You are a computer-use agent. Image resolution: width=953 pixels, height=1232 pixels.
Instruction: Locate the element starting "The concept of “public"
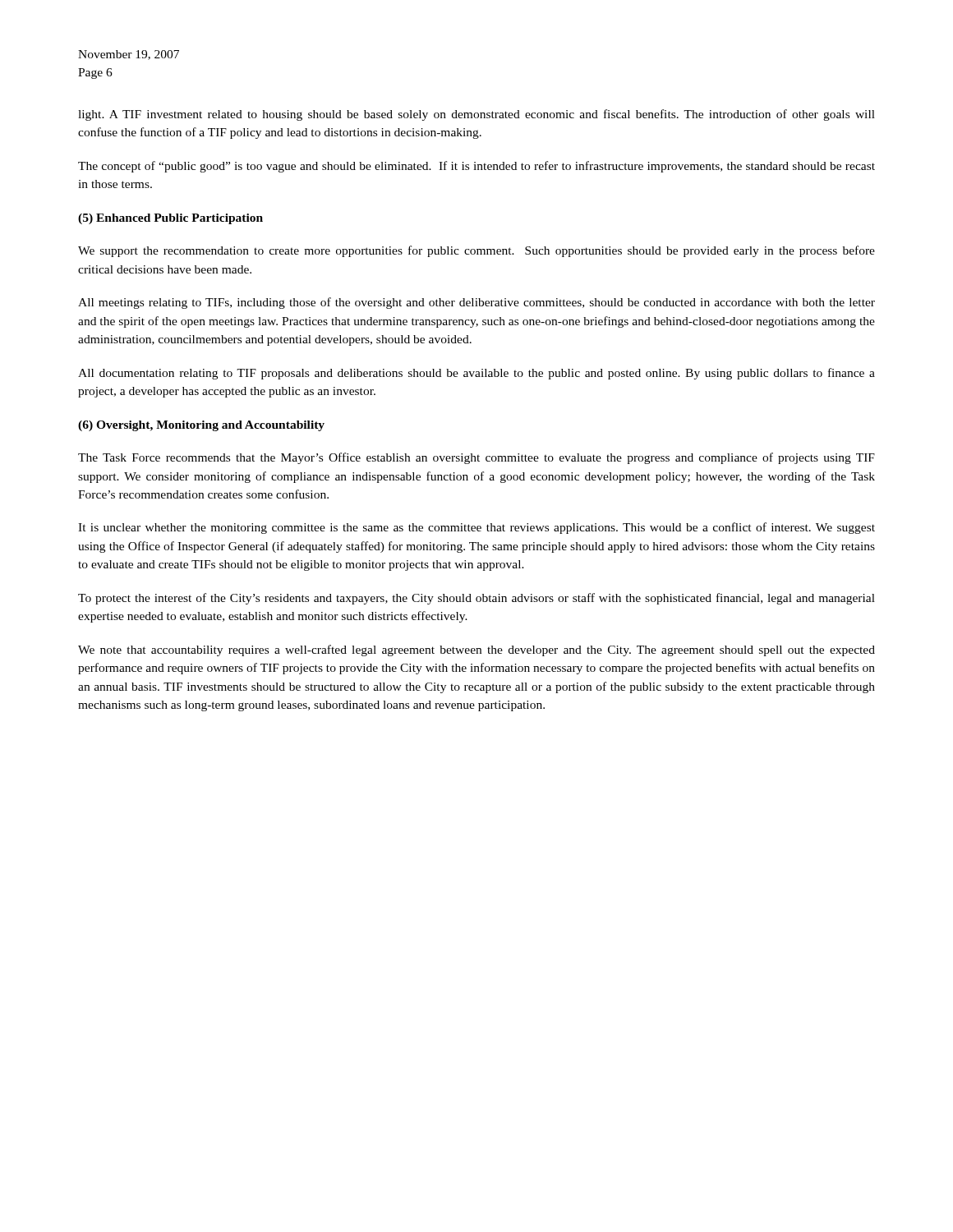[x=476, y=175]
